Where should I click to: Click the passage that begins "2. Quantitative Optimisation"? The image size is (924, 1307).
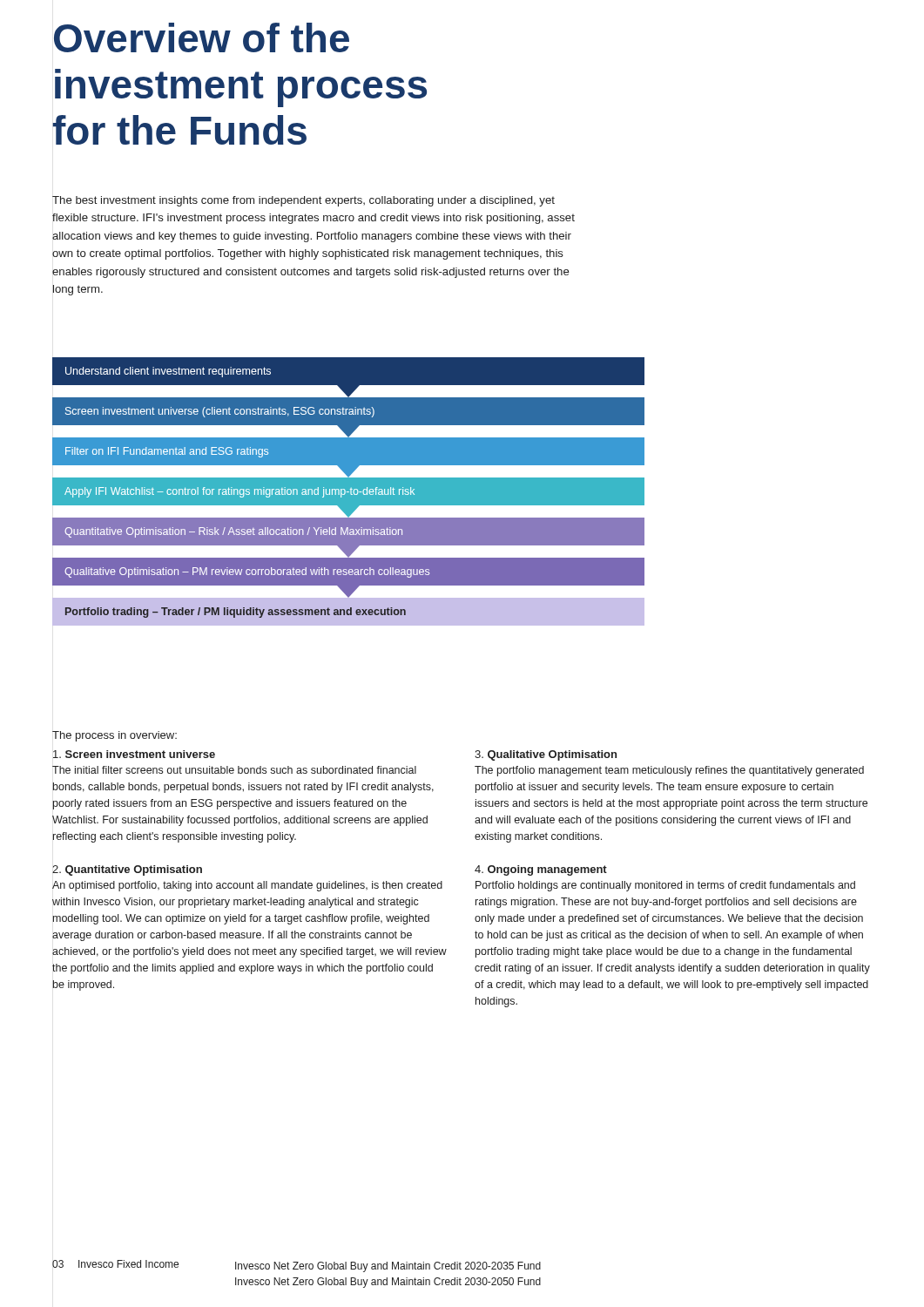[x=250, y=928]
